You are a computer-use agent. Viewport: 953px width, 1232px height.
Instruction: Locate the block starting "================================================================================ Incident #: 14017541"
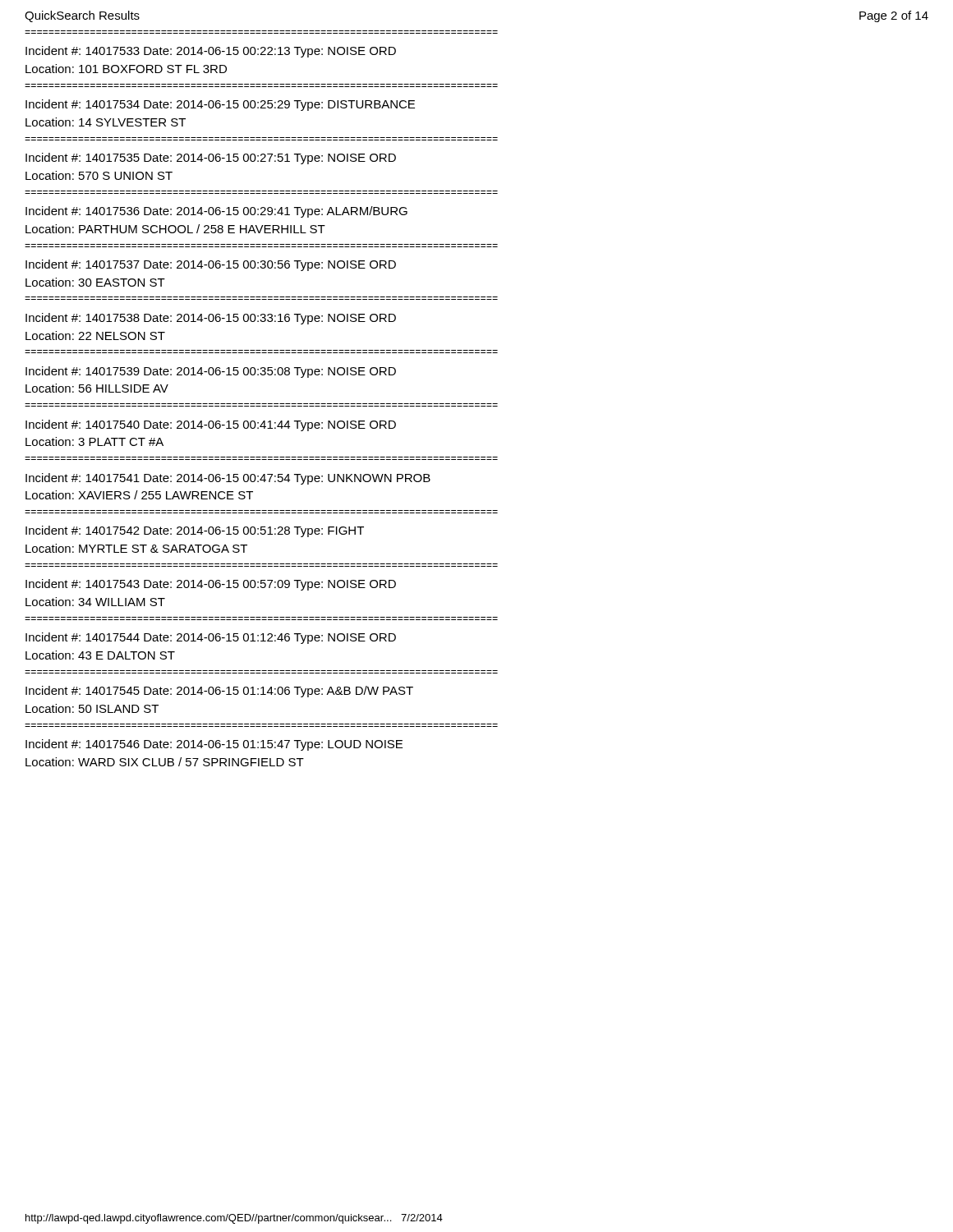tap(228, 479)
